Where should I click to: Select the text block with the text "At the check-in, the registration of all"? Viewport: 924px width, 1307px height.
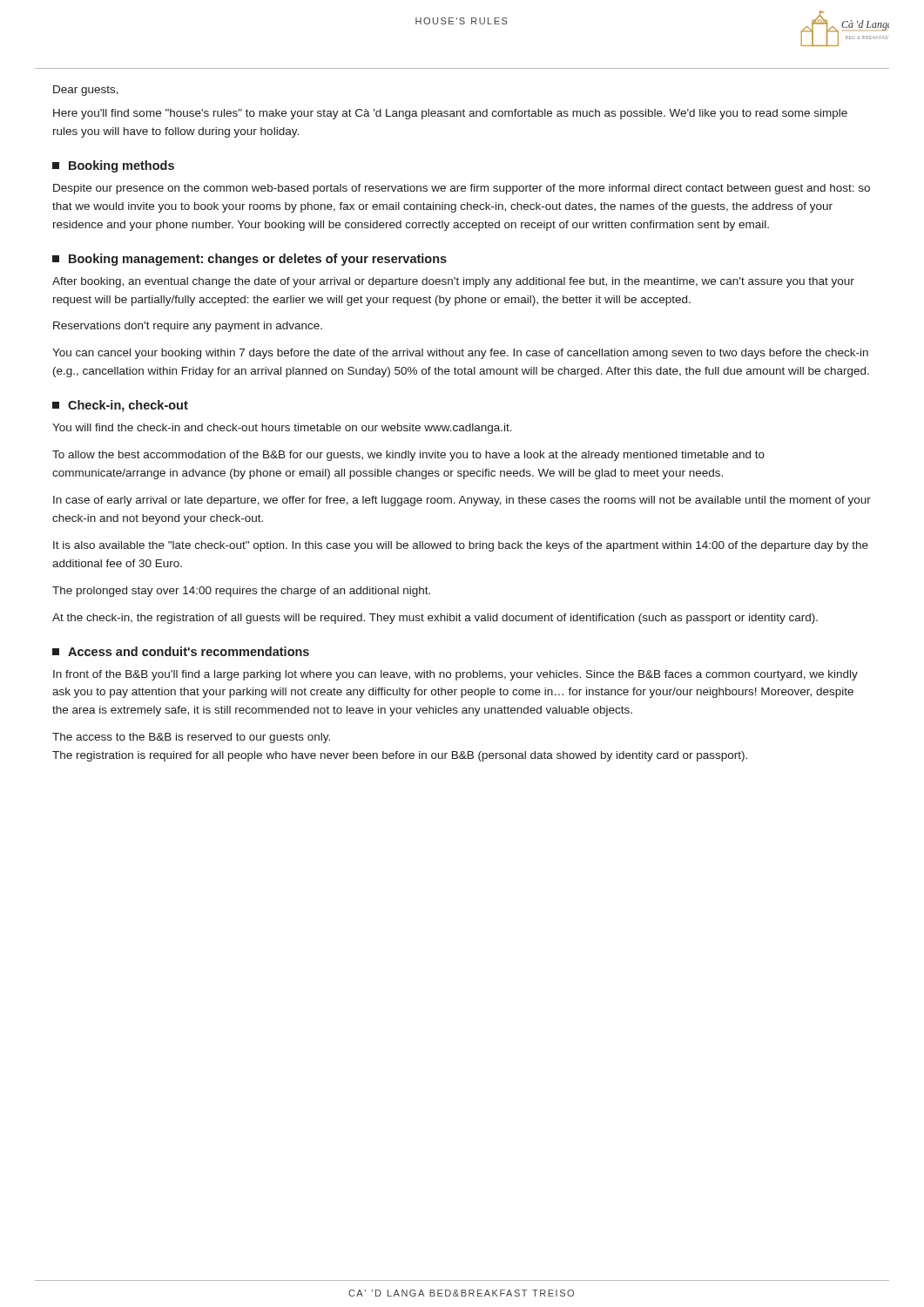click(435, 617)
